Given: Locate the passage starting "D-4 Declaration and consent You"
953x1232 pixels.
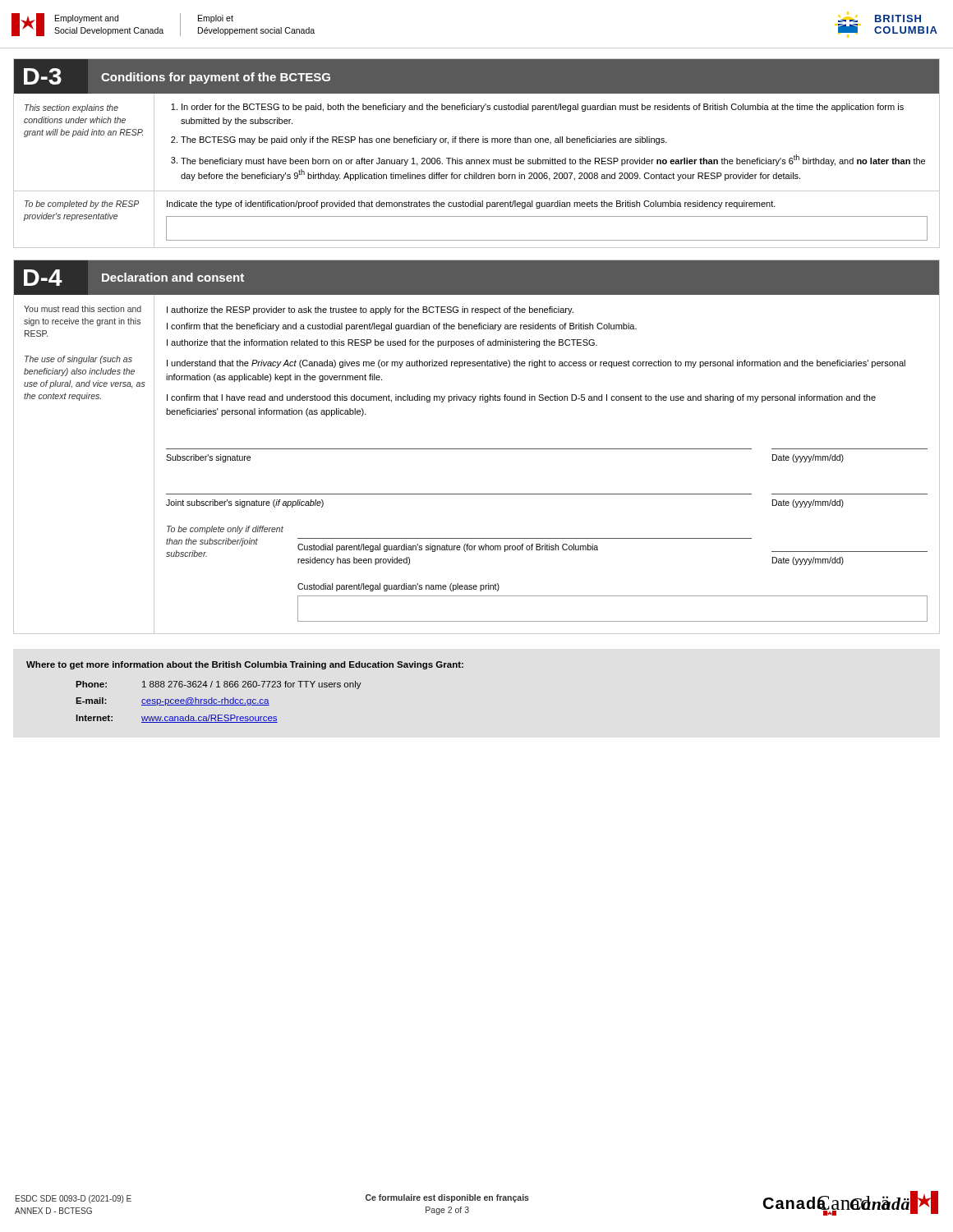Looking at the screenshot, I should [x=476, y=447].
